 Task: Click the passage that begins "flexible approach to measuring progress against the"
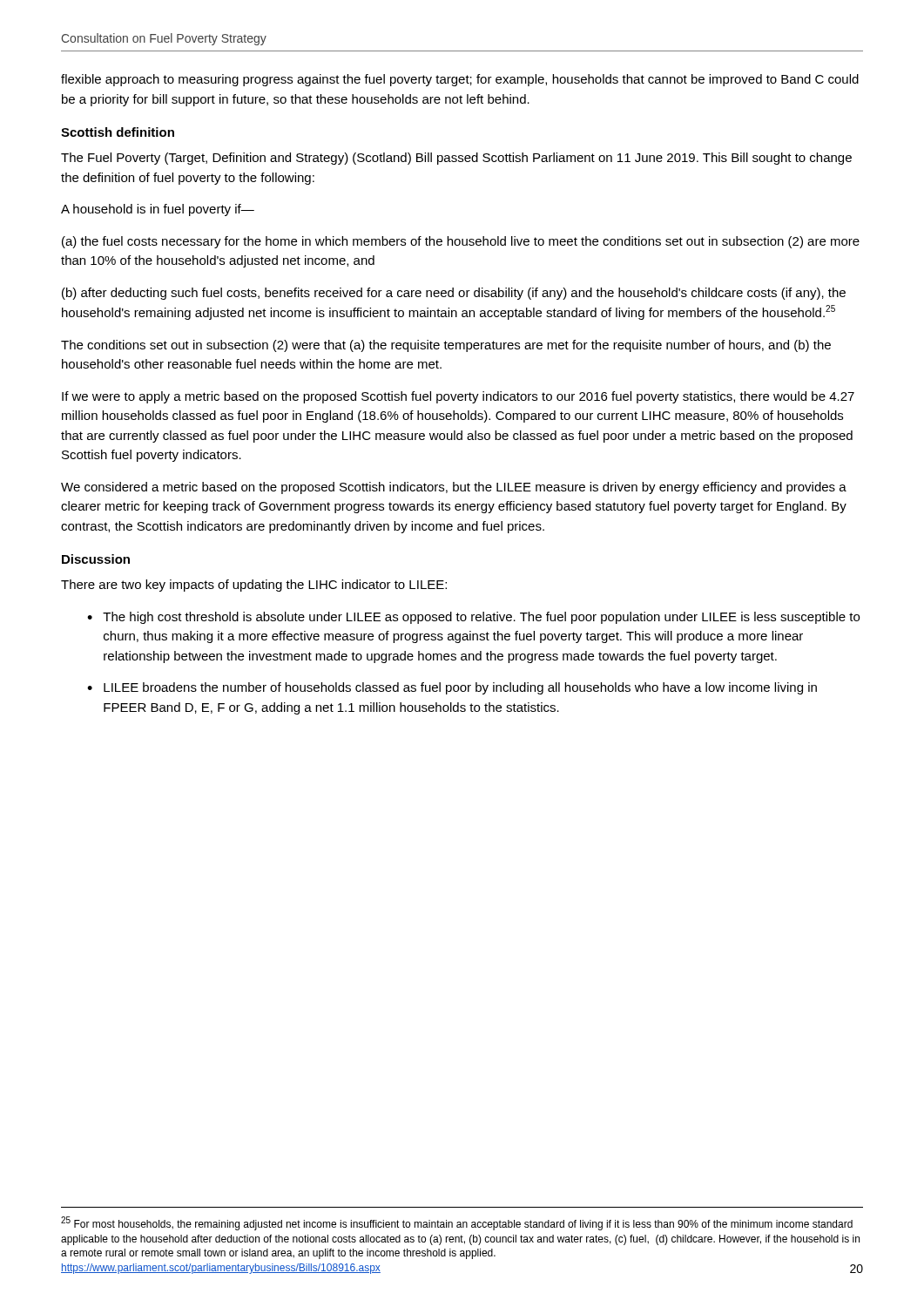tap(462, 89)
